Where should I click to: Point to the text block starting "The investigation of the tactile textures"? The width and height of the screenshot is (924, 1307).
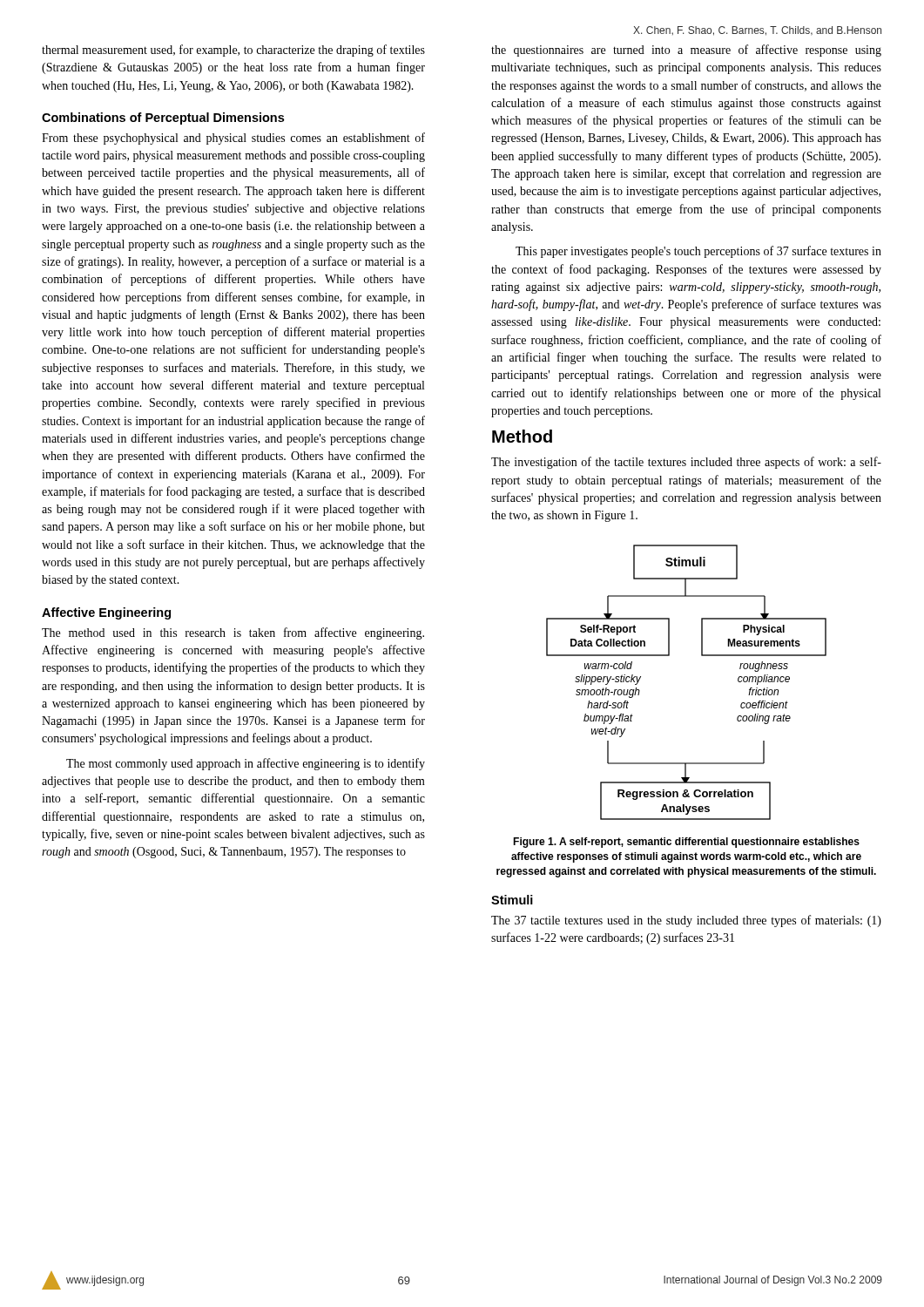[686, 490]
